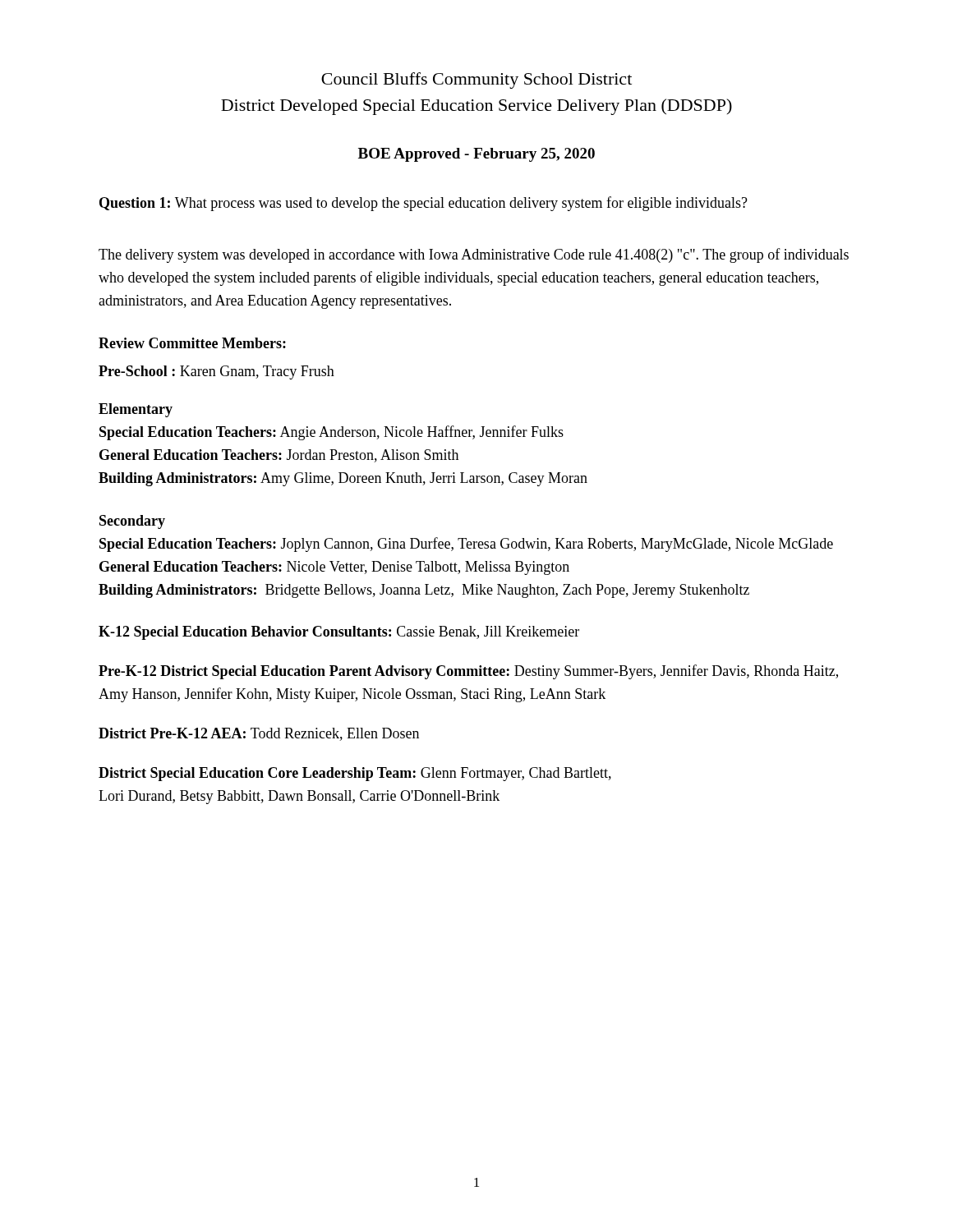Screen dimensions: 1232x953
Task: Where does it say "Review Committee Members:"?
Action: pos(193,344)
